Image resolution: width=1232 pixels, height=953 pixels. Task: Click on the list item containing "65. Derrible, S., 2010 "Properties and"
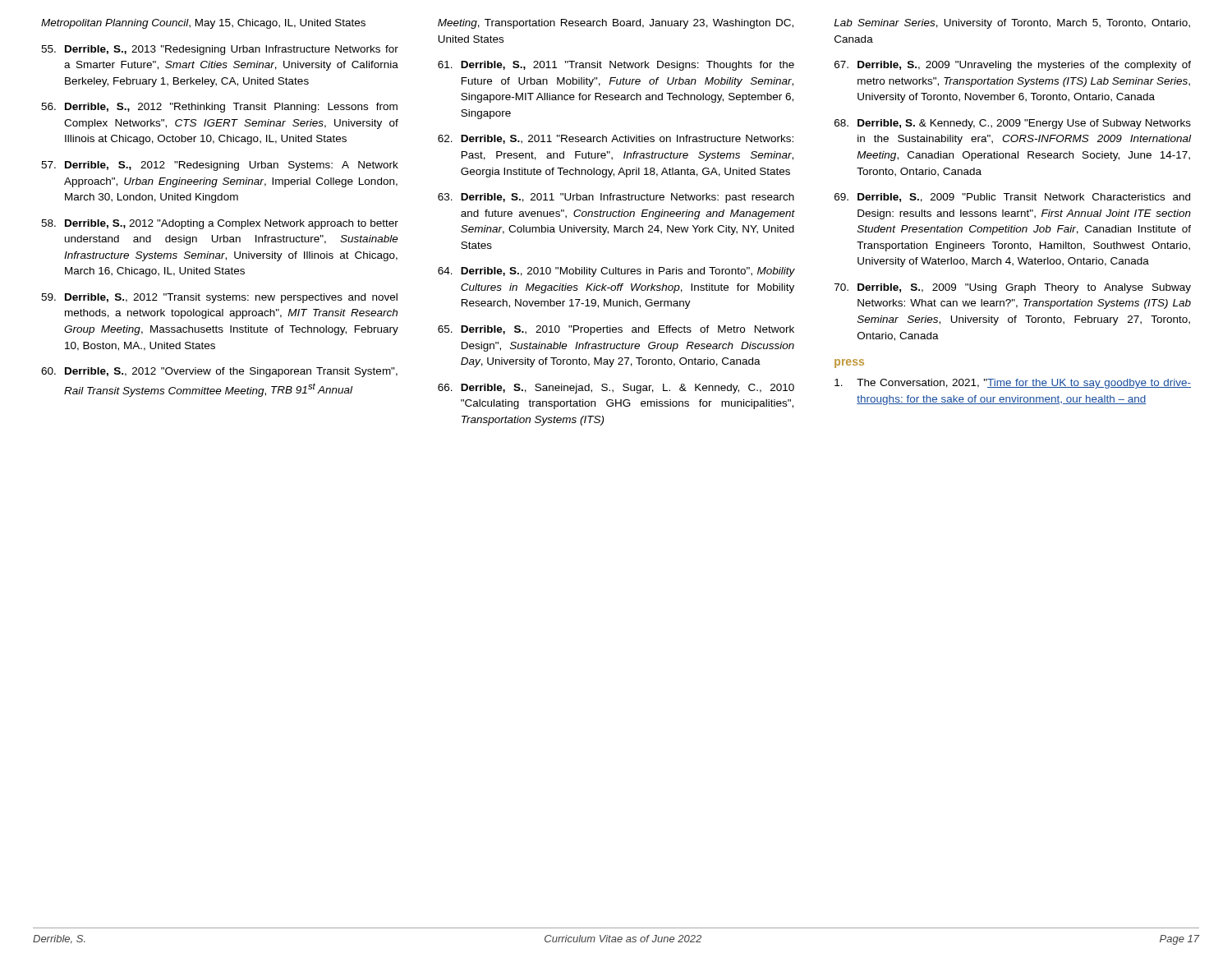(x=616, y=345)
